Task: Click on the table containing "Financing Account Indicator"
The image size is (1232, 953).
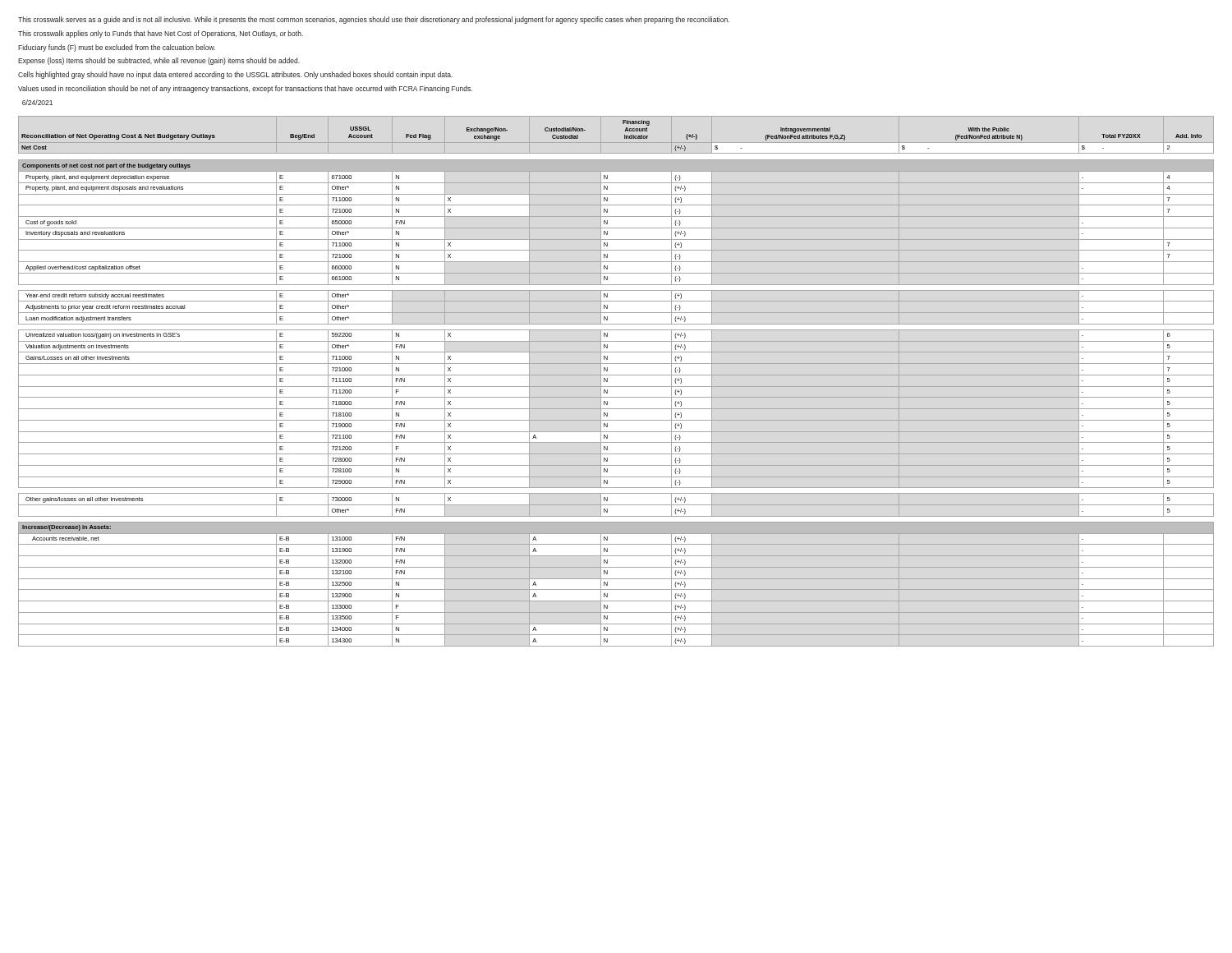Action: [616, 381]
